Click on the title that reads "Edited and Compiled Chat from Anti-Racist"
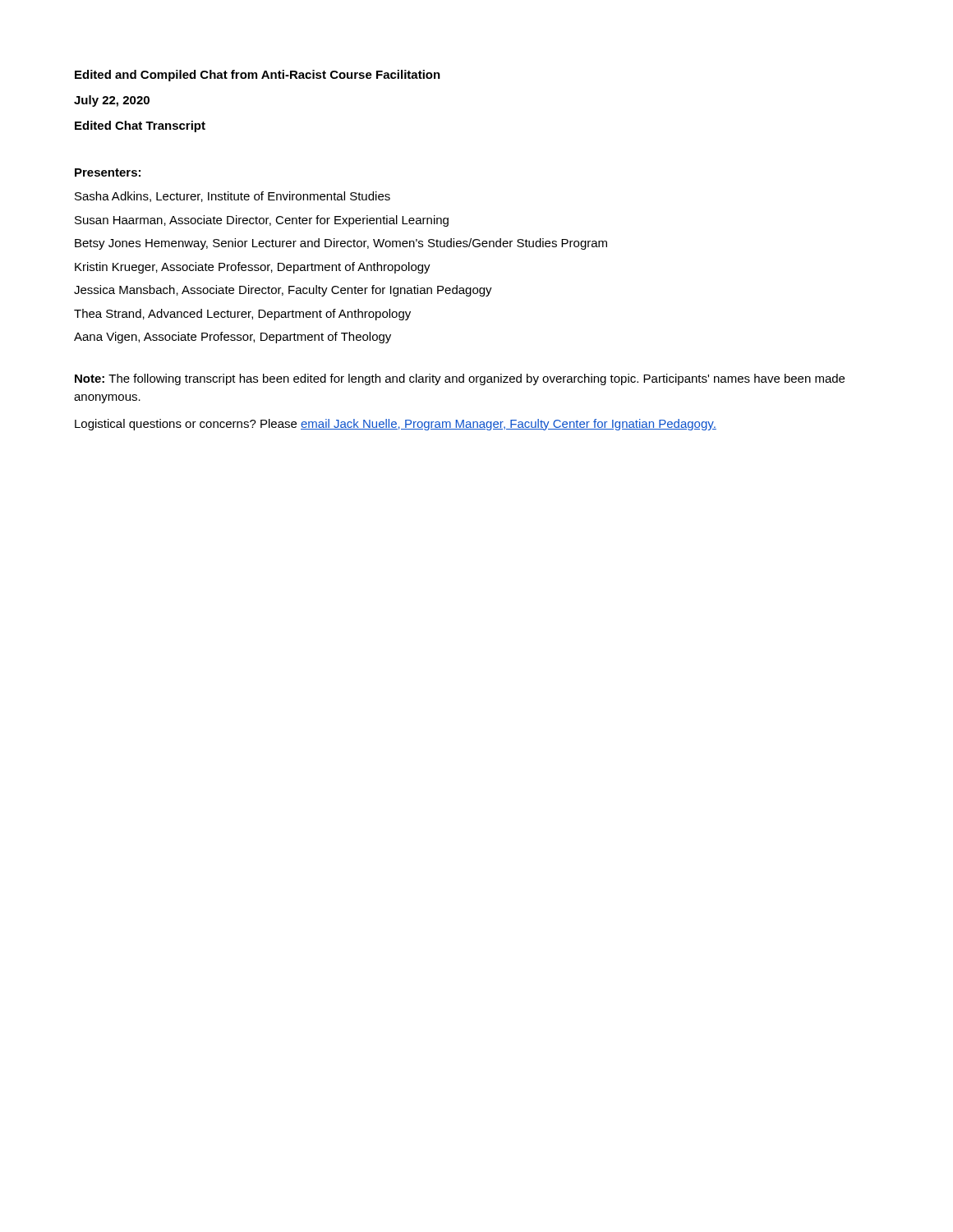 pos(258,76)
